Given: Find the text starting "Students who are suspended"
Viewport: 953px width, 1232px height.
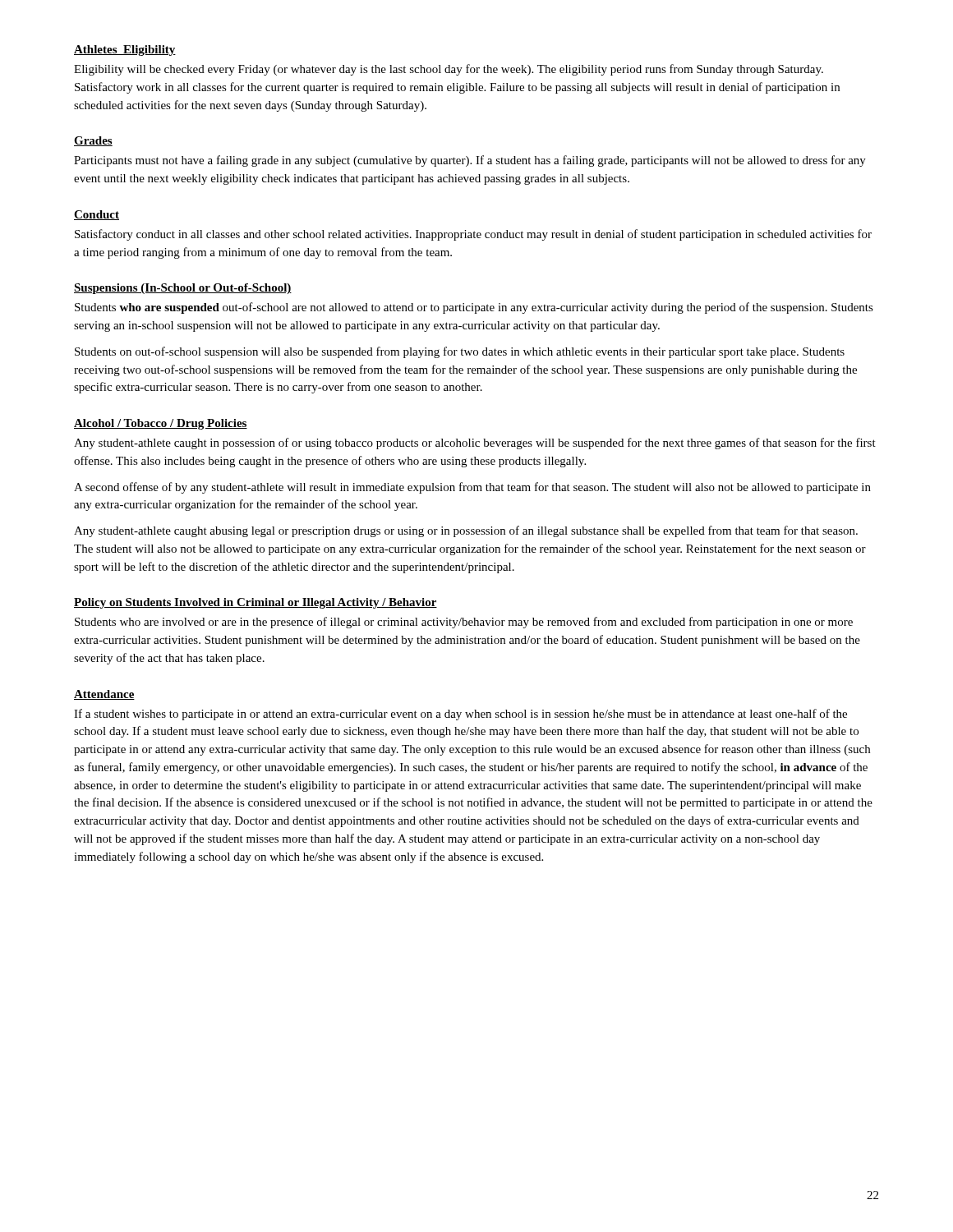Looking at the screenshot, I should tap(474, 316).
